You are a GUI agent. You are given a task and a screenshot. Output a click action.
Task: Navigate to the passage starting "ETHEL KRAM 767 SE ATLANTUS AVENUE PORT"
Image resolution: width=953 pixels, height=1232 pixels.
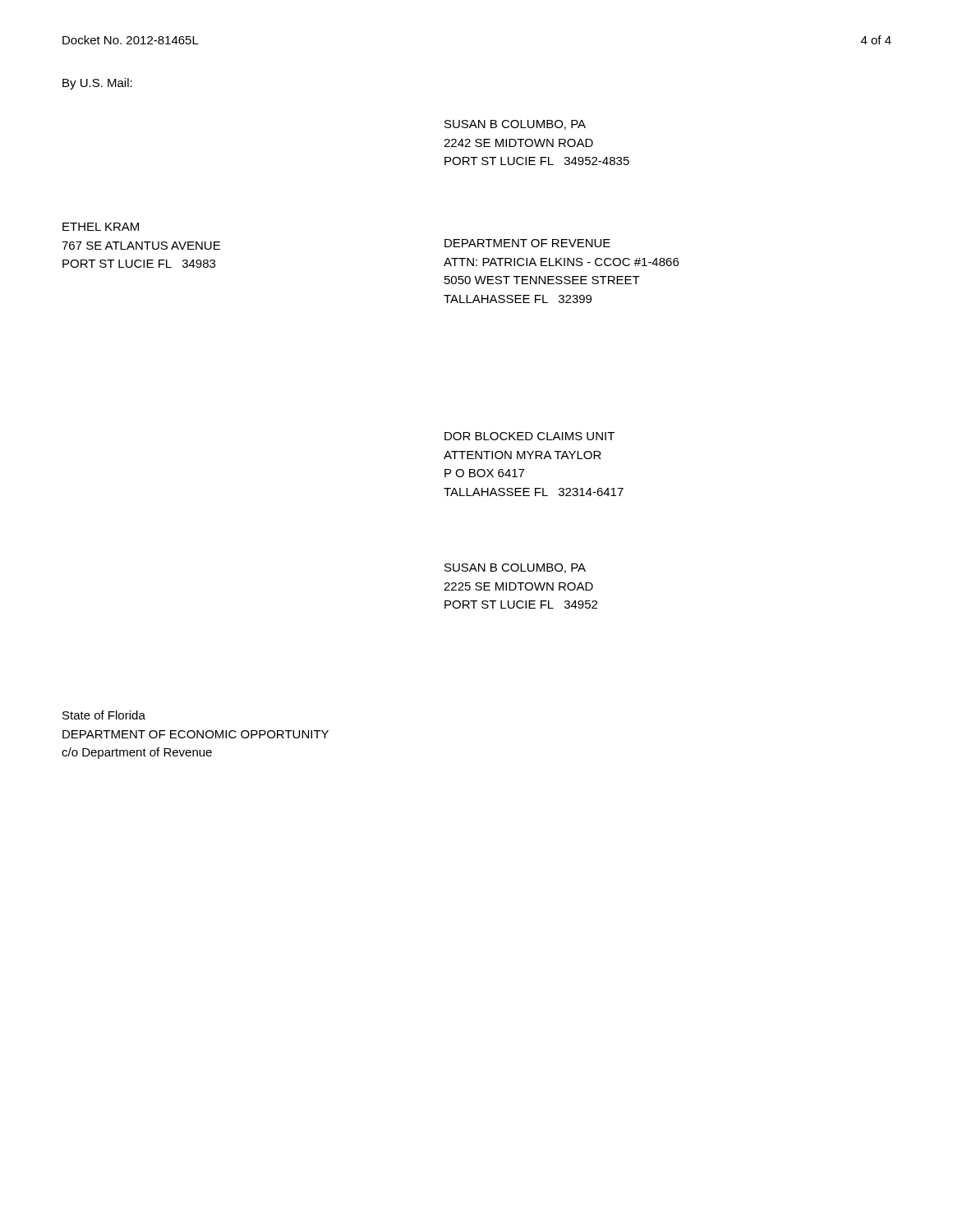click(x=141, y=245)
